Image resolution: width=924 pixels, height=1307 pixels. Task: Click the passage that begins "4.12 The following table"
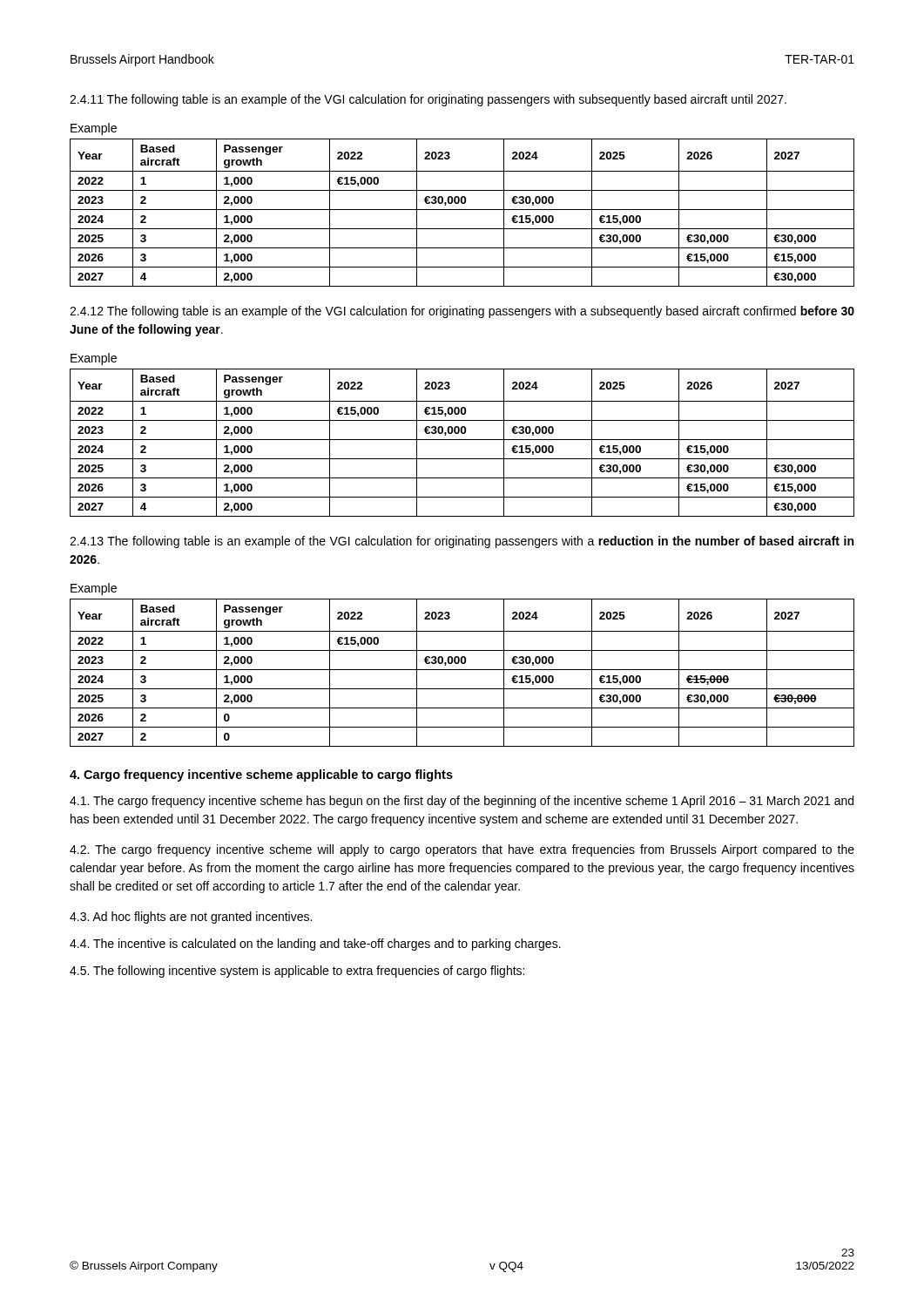click(462, 320)
